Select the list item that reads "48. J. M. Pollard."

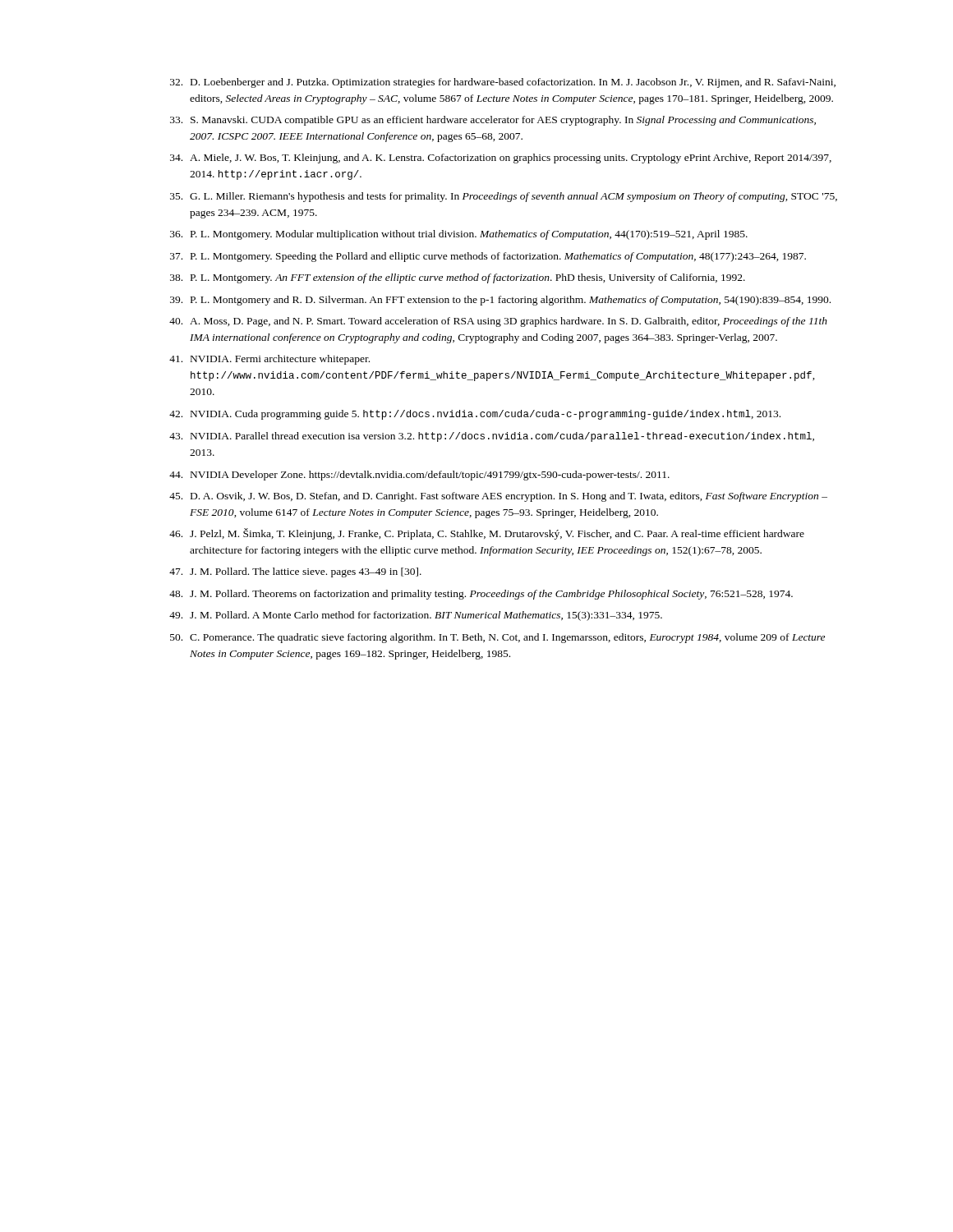(x=491, y=594)
